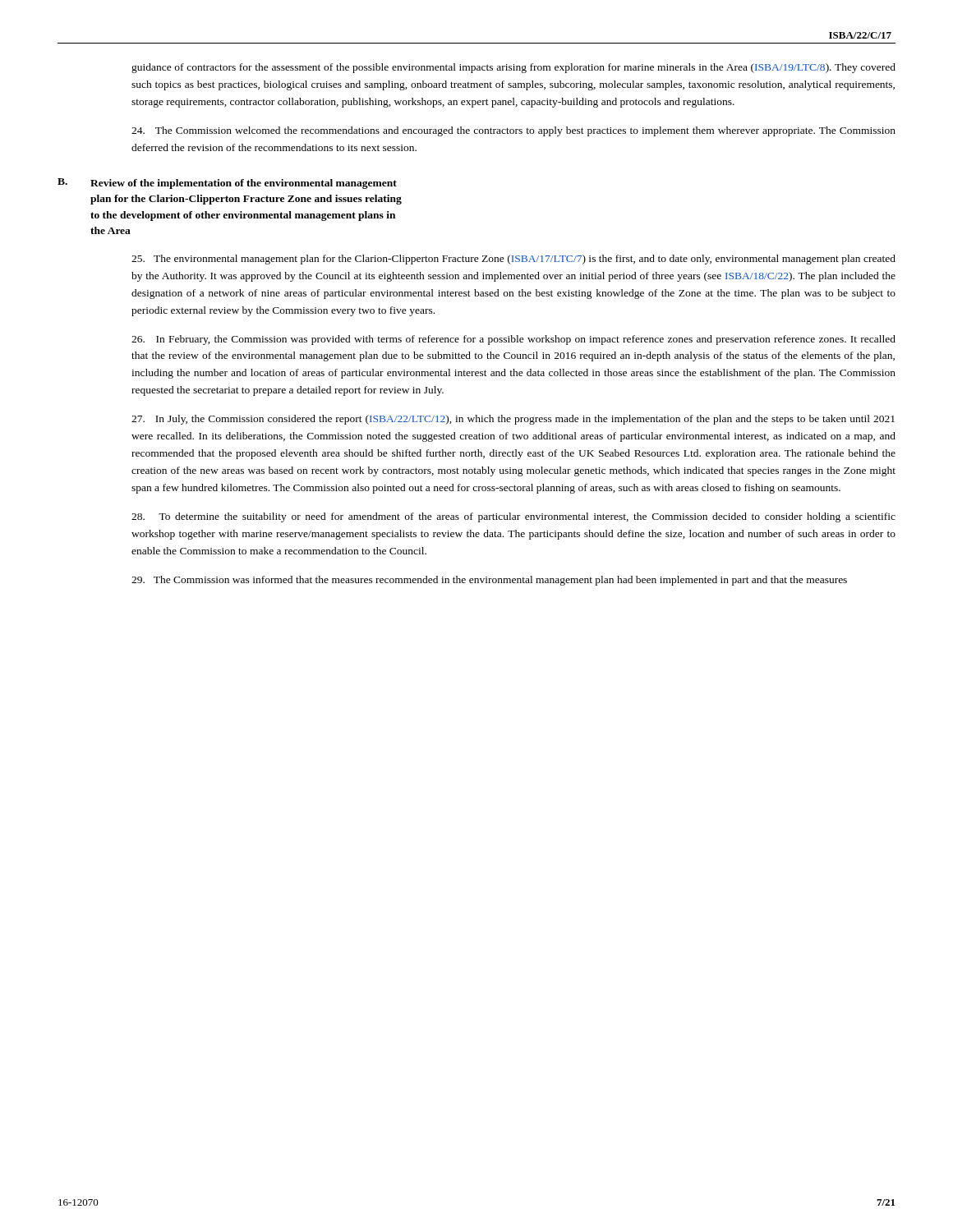Find the section header that reads "B. Review of"
Screen dimensions: 1232x953
(229, 207)
